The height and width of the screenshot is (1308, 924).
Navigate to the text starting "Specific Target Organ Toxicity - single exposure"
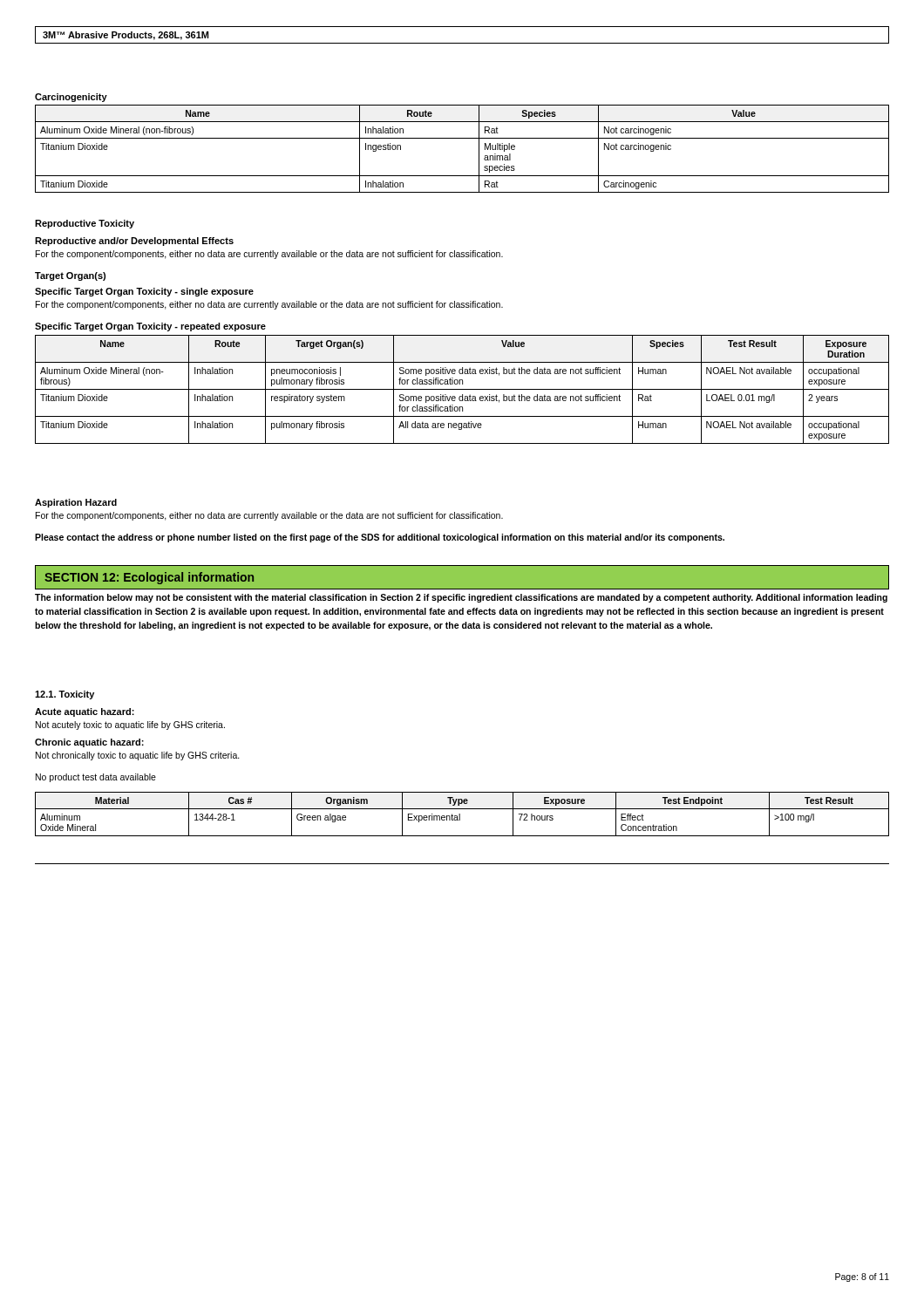pos(144,291)
